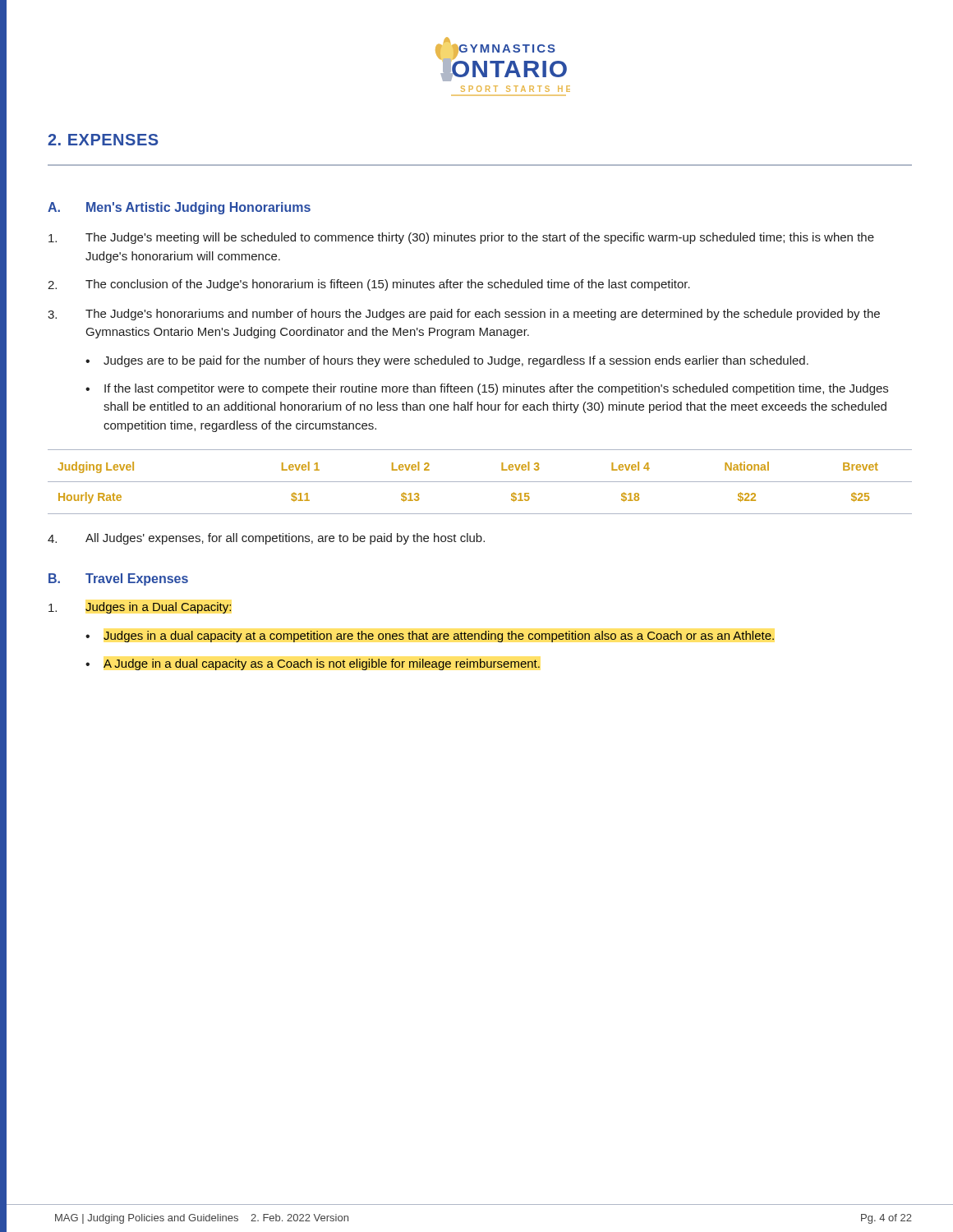Click on the list item that reads "The Judge's meeting will be"
Screen dimensions: 1232x953
tap(480, 247)
